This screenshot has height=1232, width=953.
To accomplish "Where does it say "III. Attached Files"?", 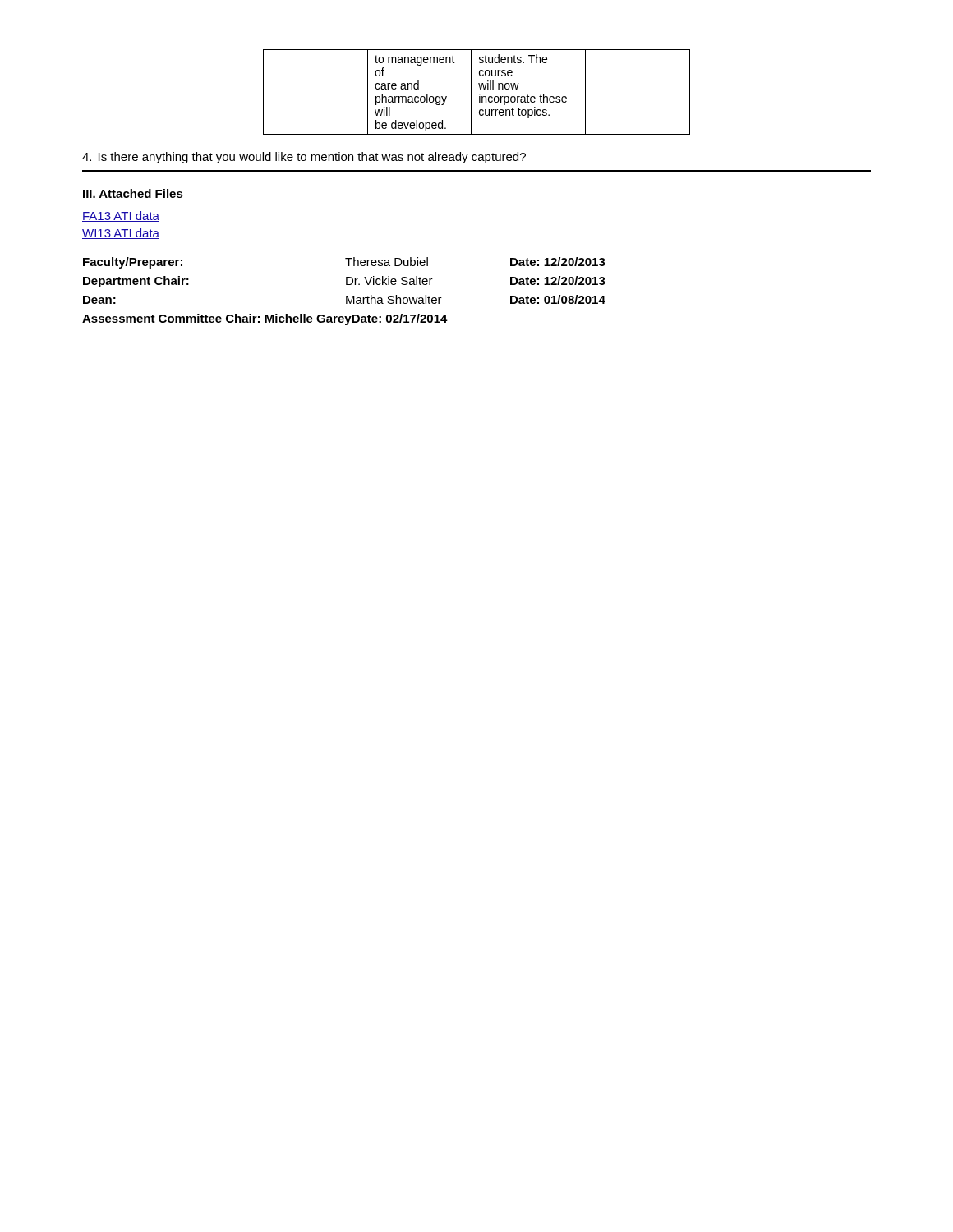I will click(133, 193).
